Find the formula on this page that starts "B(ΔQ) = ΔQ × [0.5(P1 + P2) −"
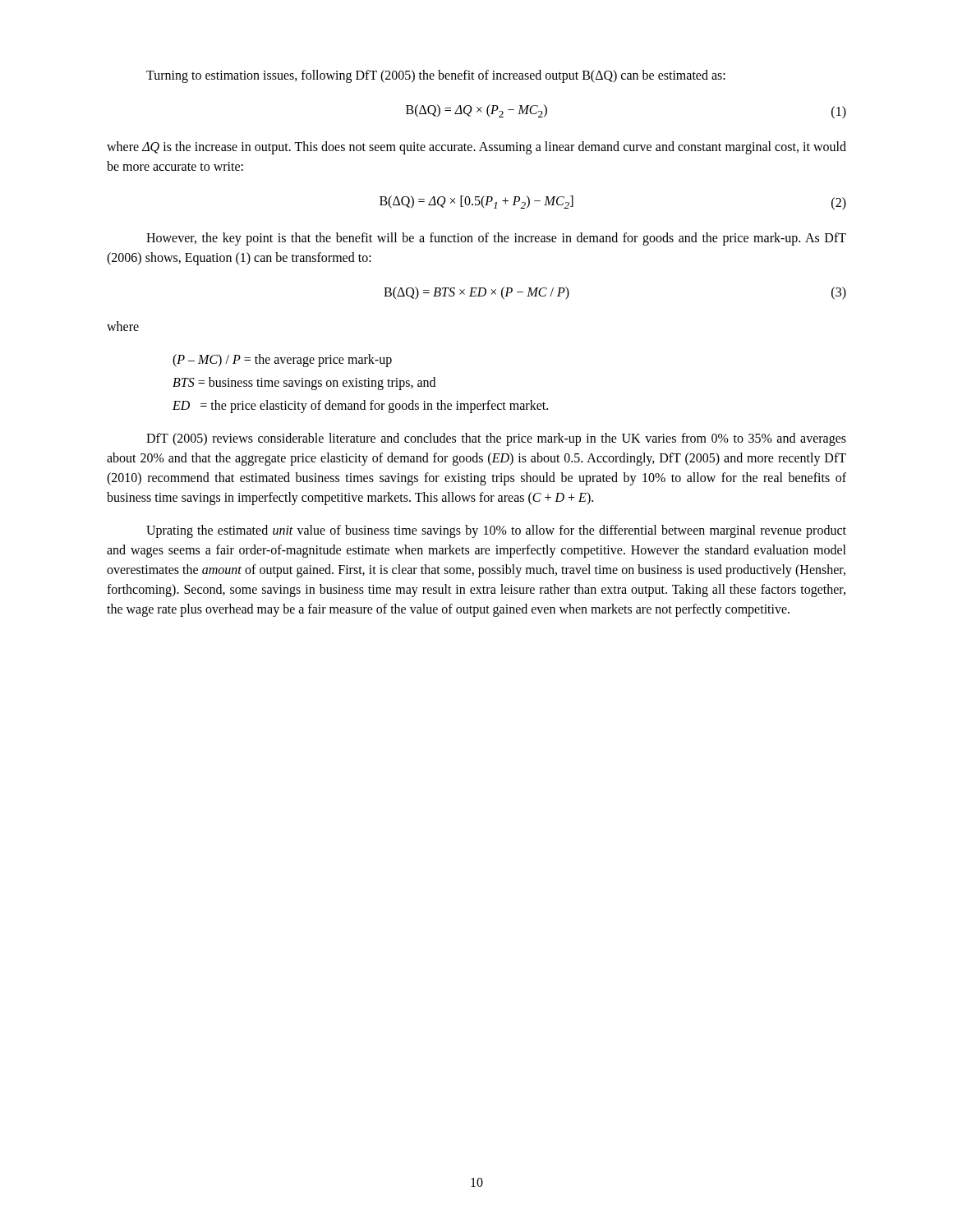 (476, 203)
